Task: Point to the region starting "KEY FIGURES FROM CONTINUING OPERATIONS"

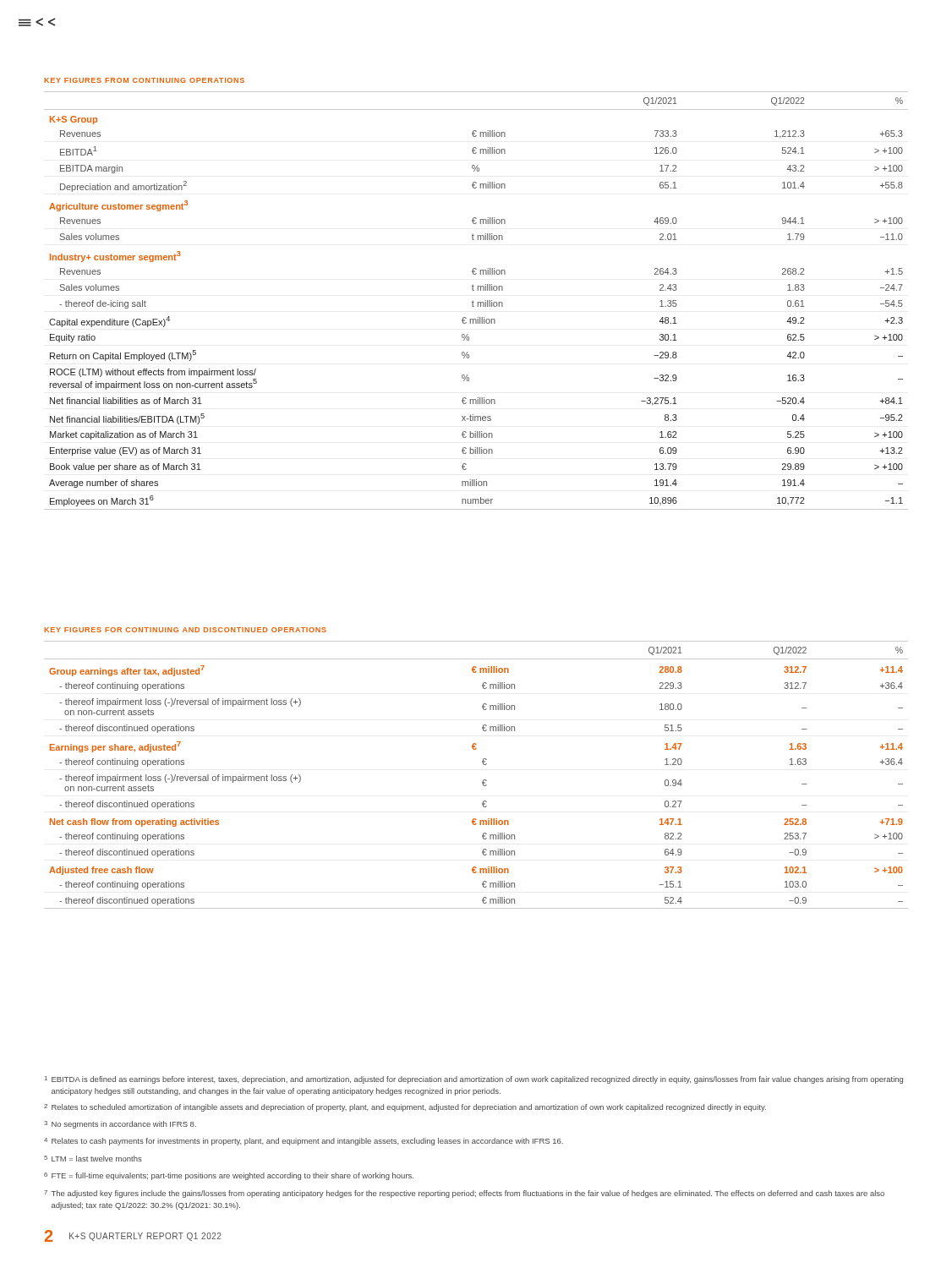Action: pos(145,80)
